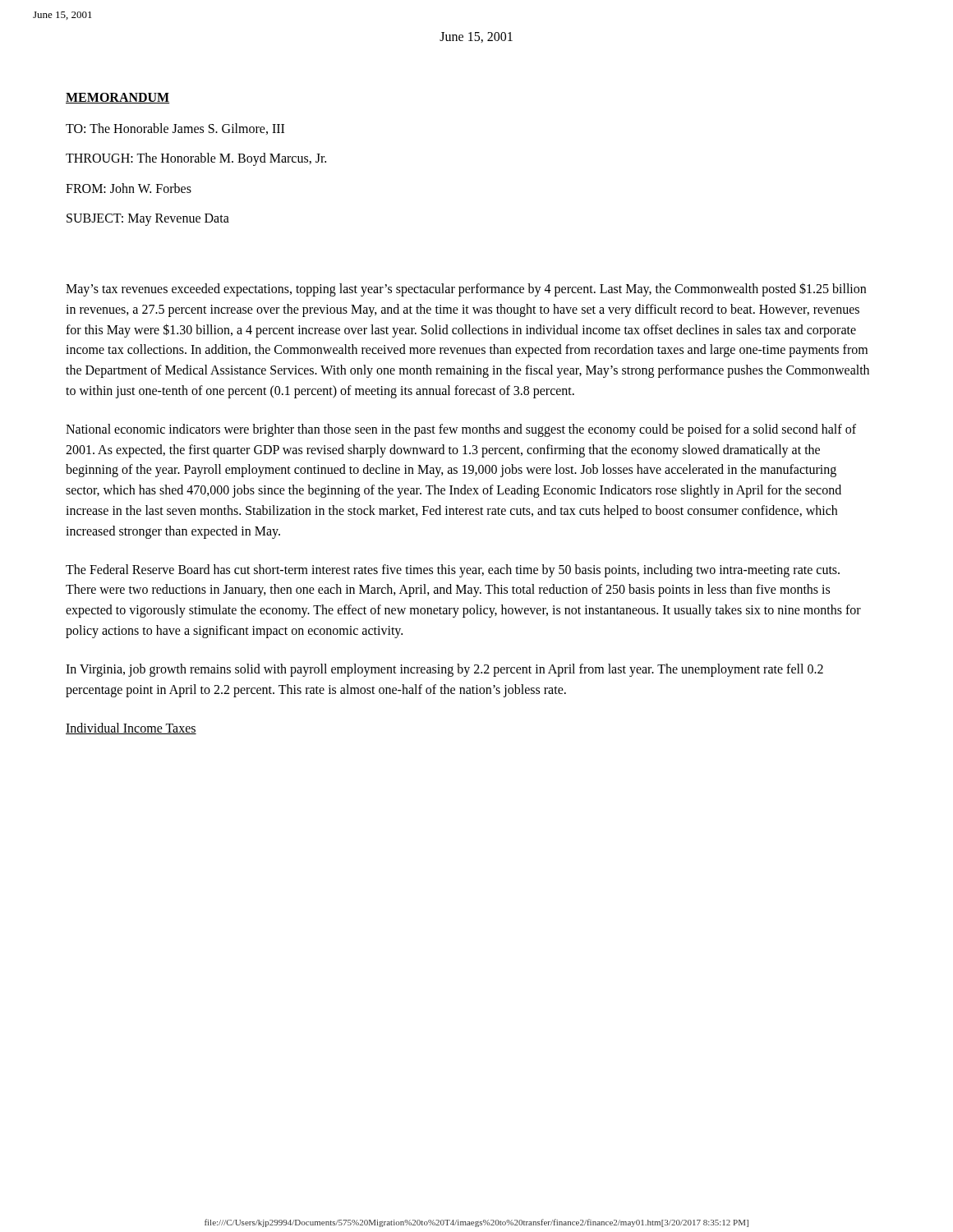Navigate to the text starting "FROM: John W. Forbes"
Viewport: 953px width, 1232px height.
coord(129,188)
